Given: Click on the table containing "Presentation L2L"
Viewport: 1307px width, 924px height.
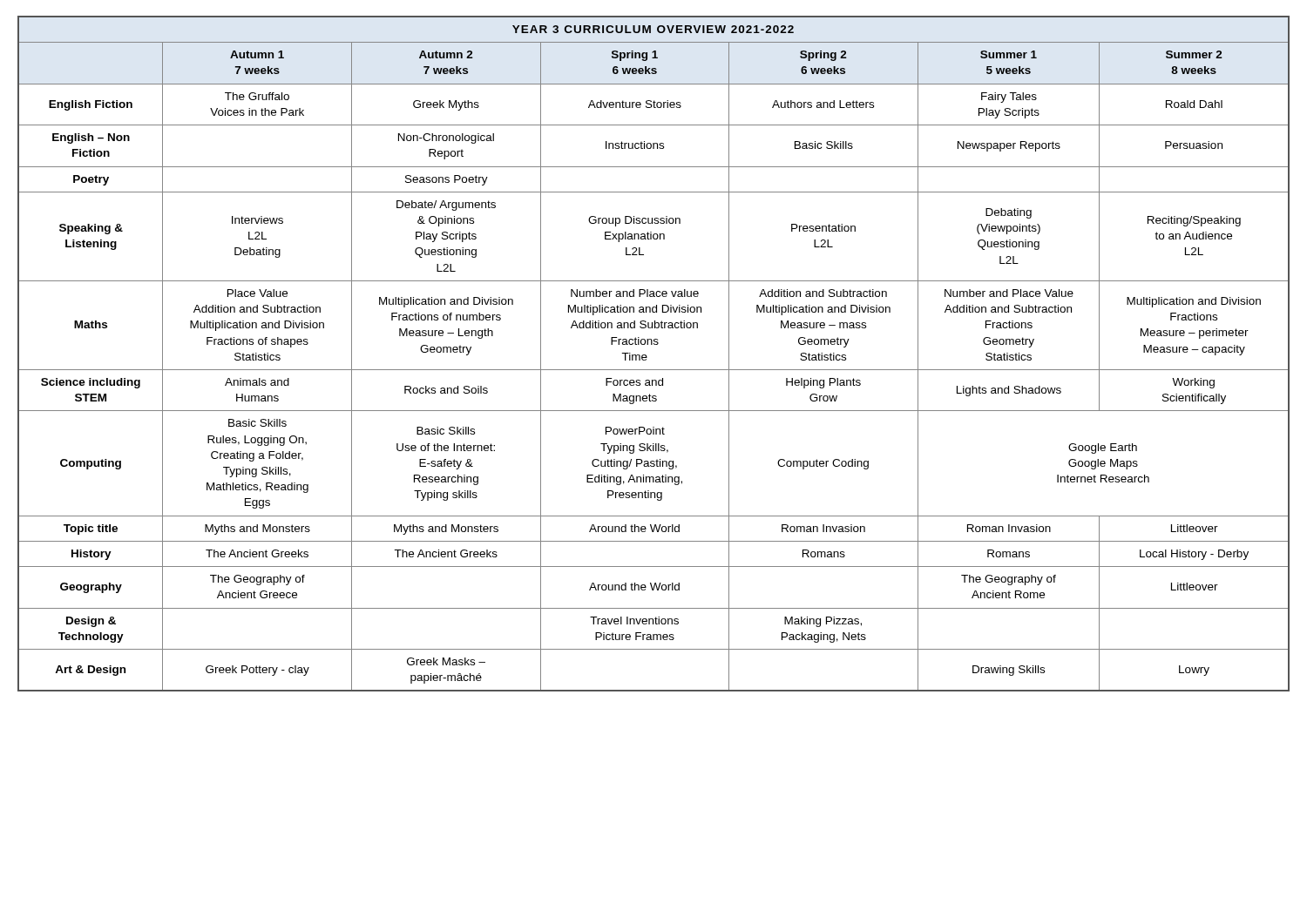Looking at the screenshot, I should point(654,354).
